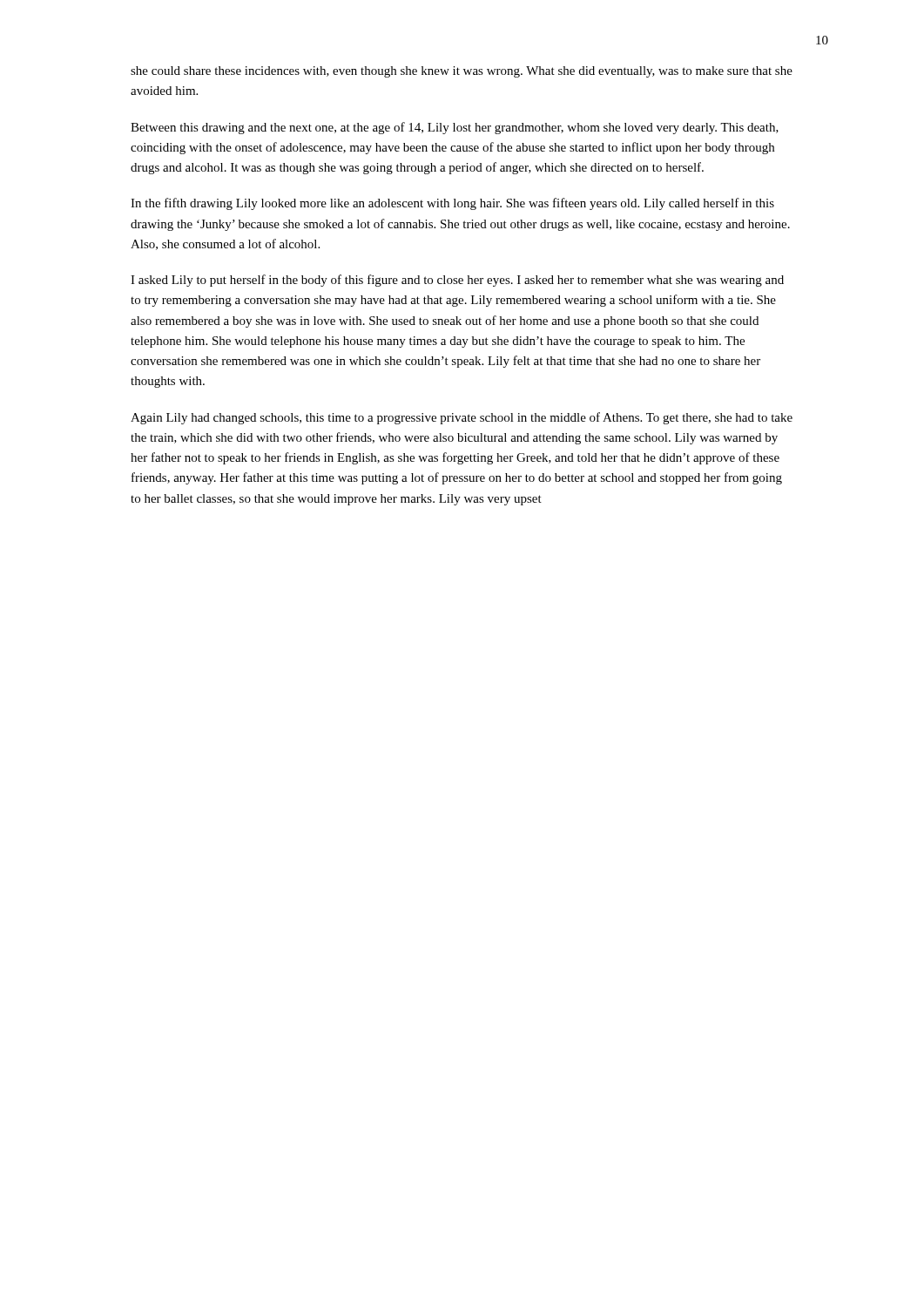The height and width of the screenshot is (1307, 924).
Task: Point to the region starting "I asked Lily to put herself in"
Action: [x=457, y=330]
